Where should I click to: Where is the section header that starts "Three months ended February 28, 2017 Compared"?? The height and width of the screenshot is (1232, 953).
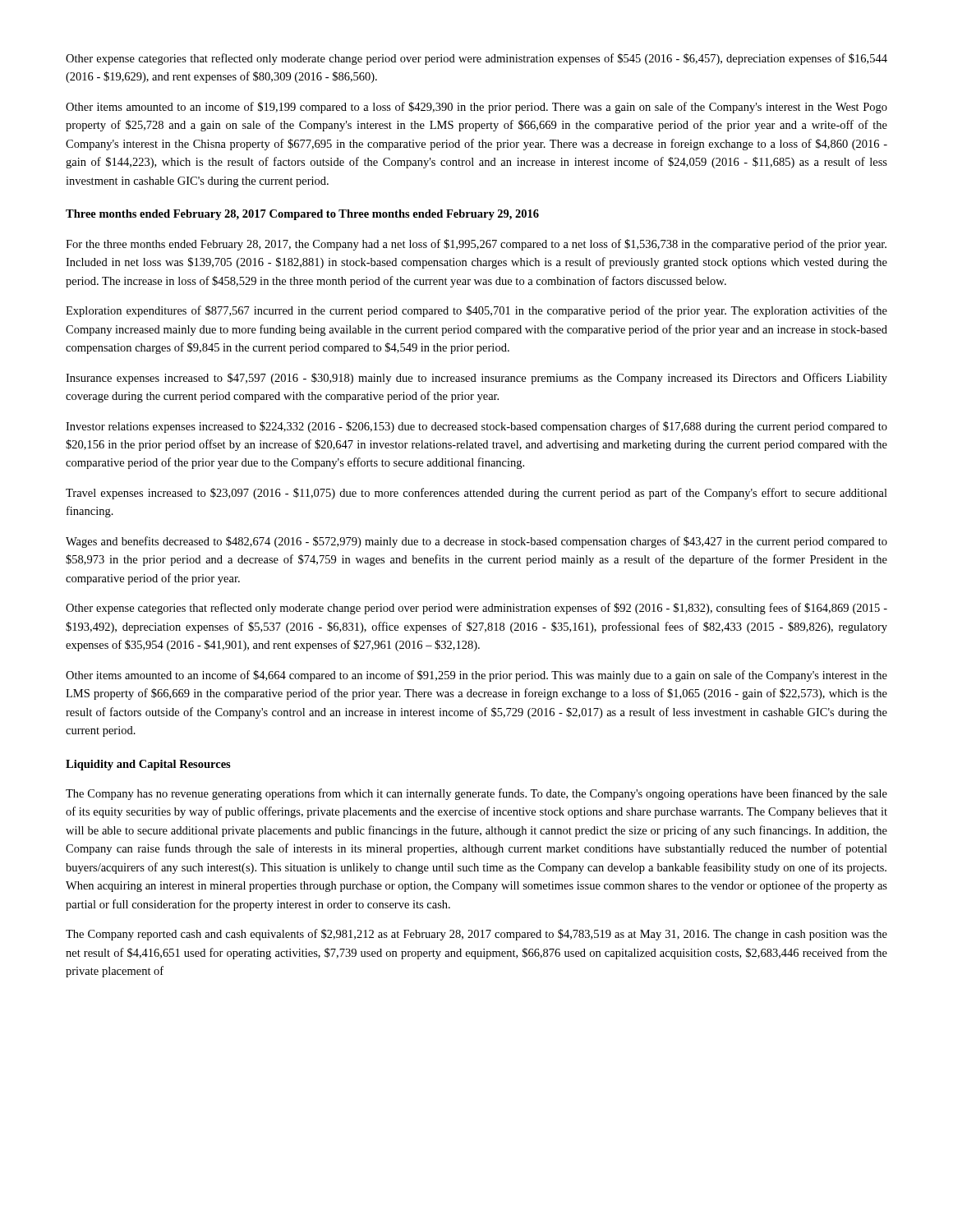click(302, 214)
